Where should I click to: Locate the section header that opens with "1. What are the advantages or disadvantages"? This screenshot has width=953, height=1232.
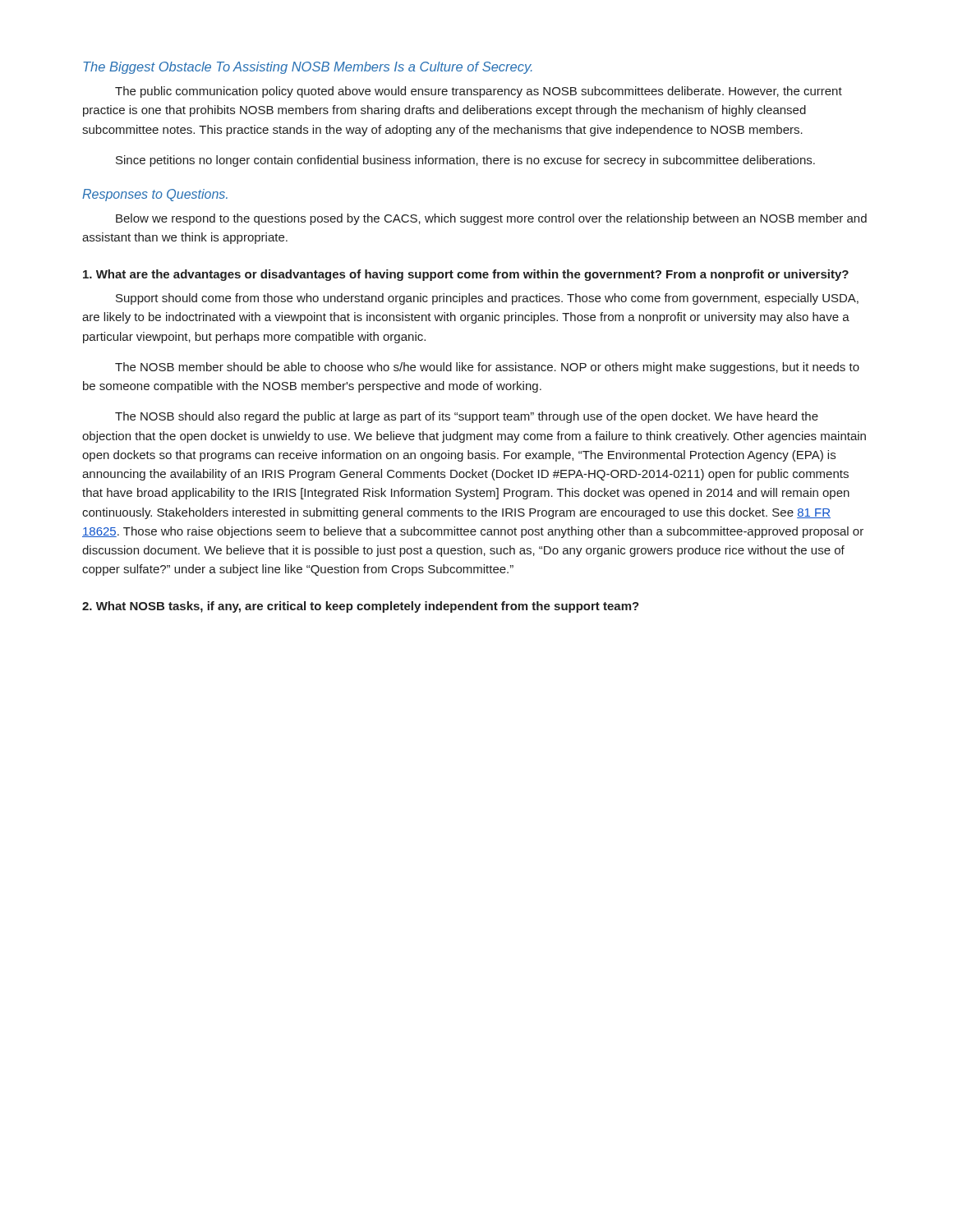tap(476, 274)
